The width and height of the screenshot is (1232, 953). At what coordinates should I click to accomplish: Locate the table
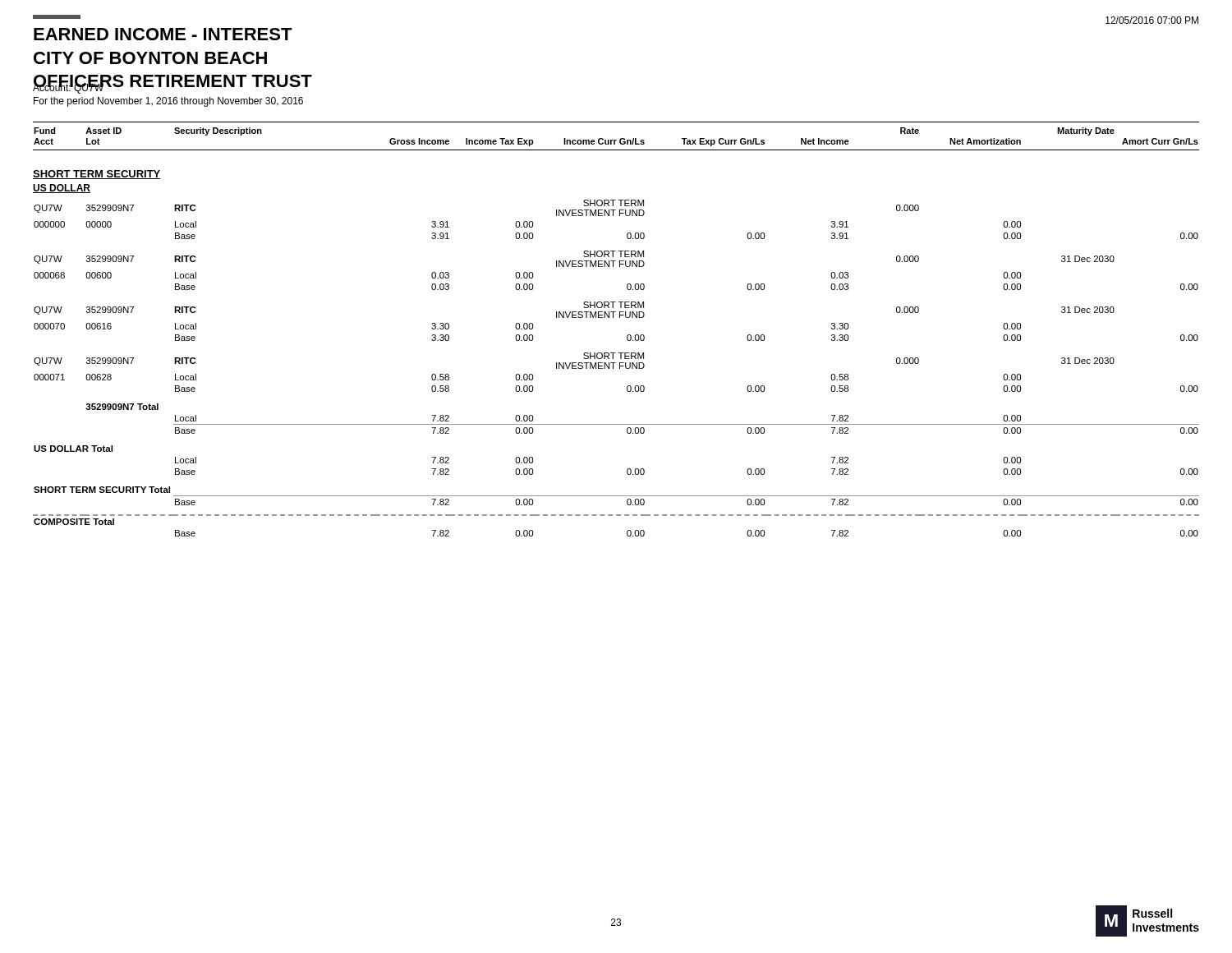(x=616, y=352)
